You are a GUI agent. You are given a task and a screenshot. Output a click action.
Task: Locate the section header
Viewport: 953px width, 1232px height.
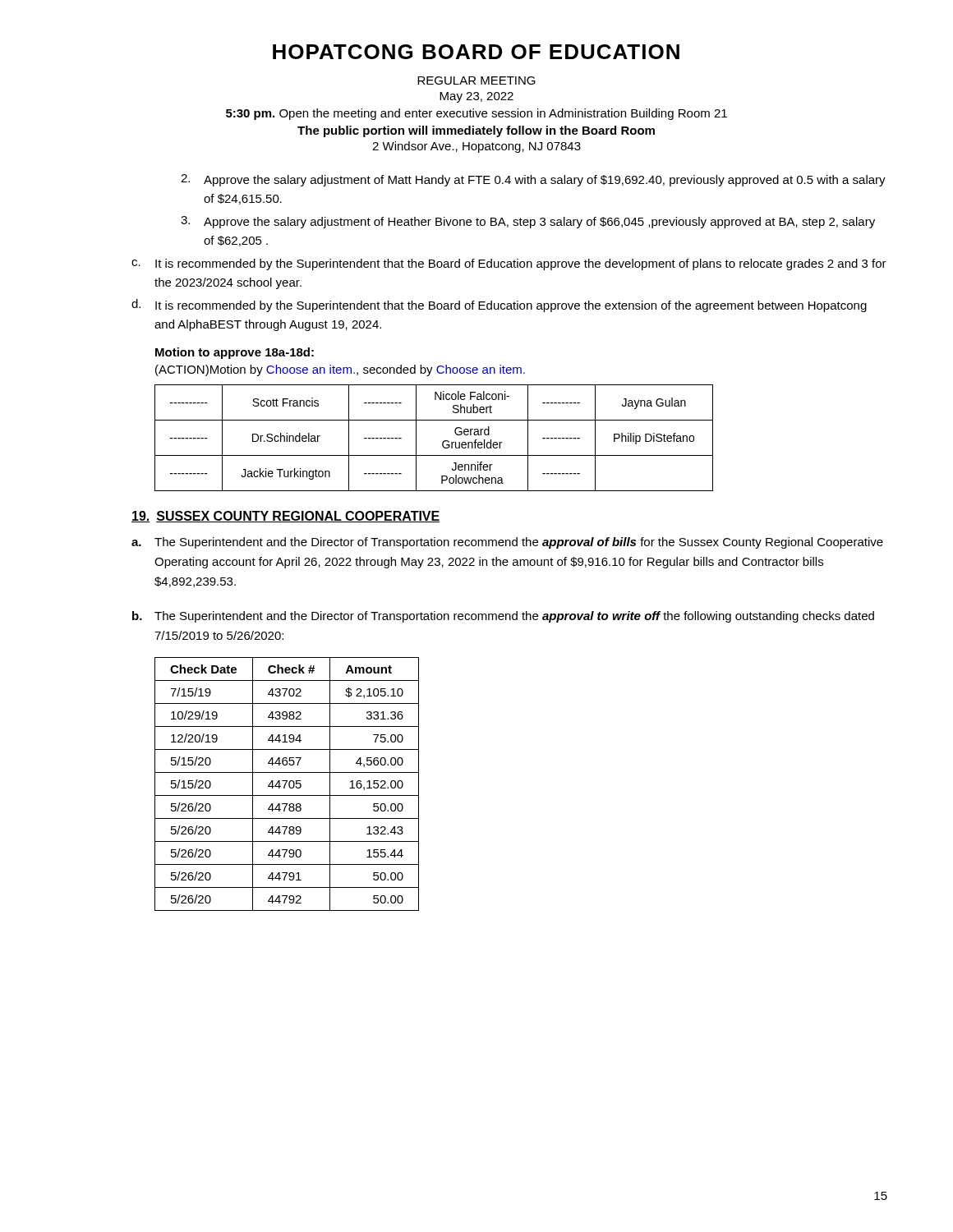click(x=286, y=516)
